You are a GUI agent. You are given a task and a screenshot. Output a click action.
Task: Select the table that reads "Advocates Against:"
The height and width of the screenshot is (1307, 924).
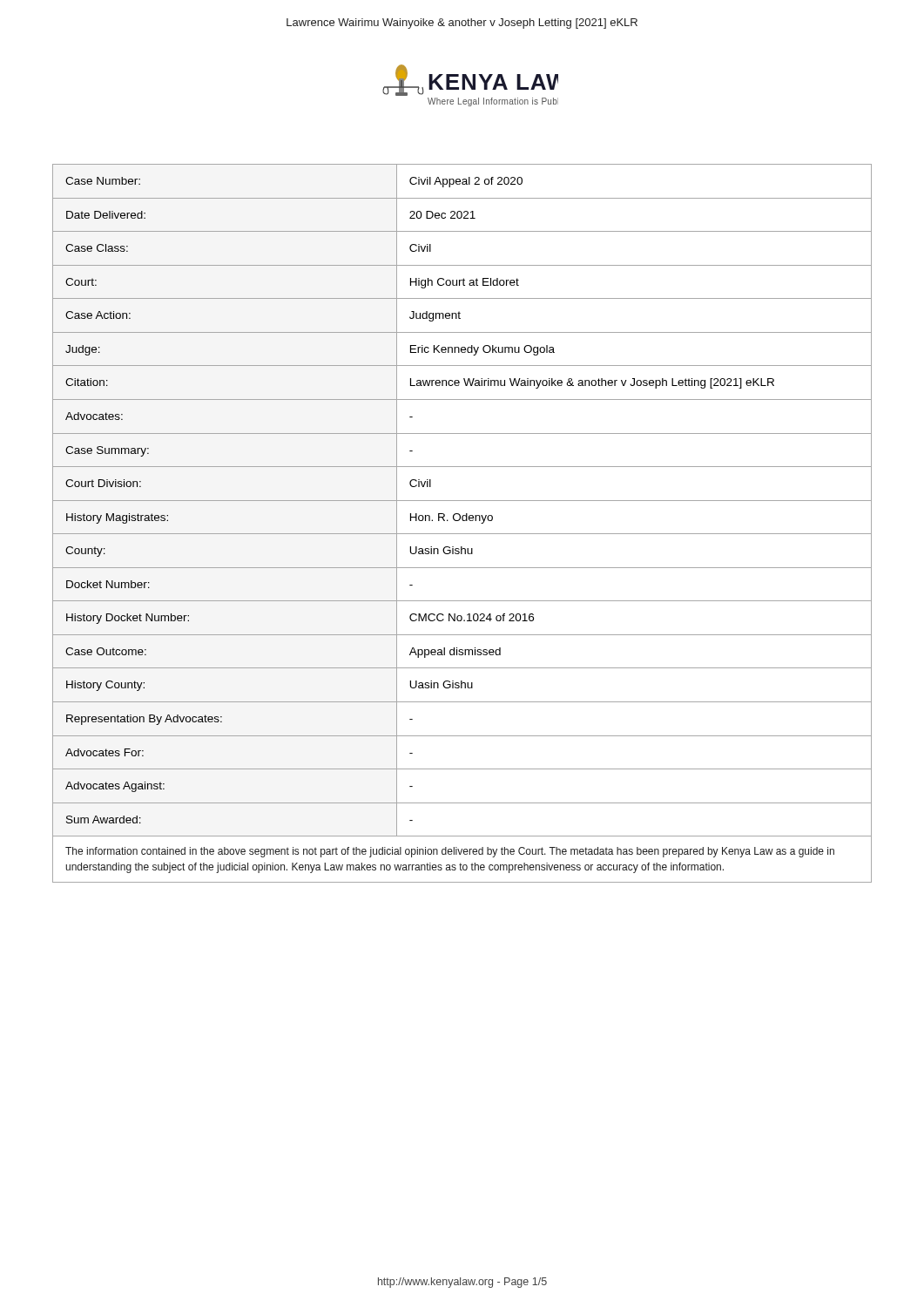coord(462,500)
